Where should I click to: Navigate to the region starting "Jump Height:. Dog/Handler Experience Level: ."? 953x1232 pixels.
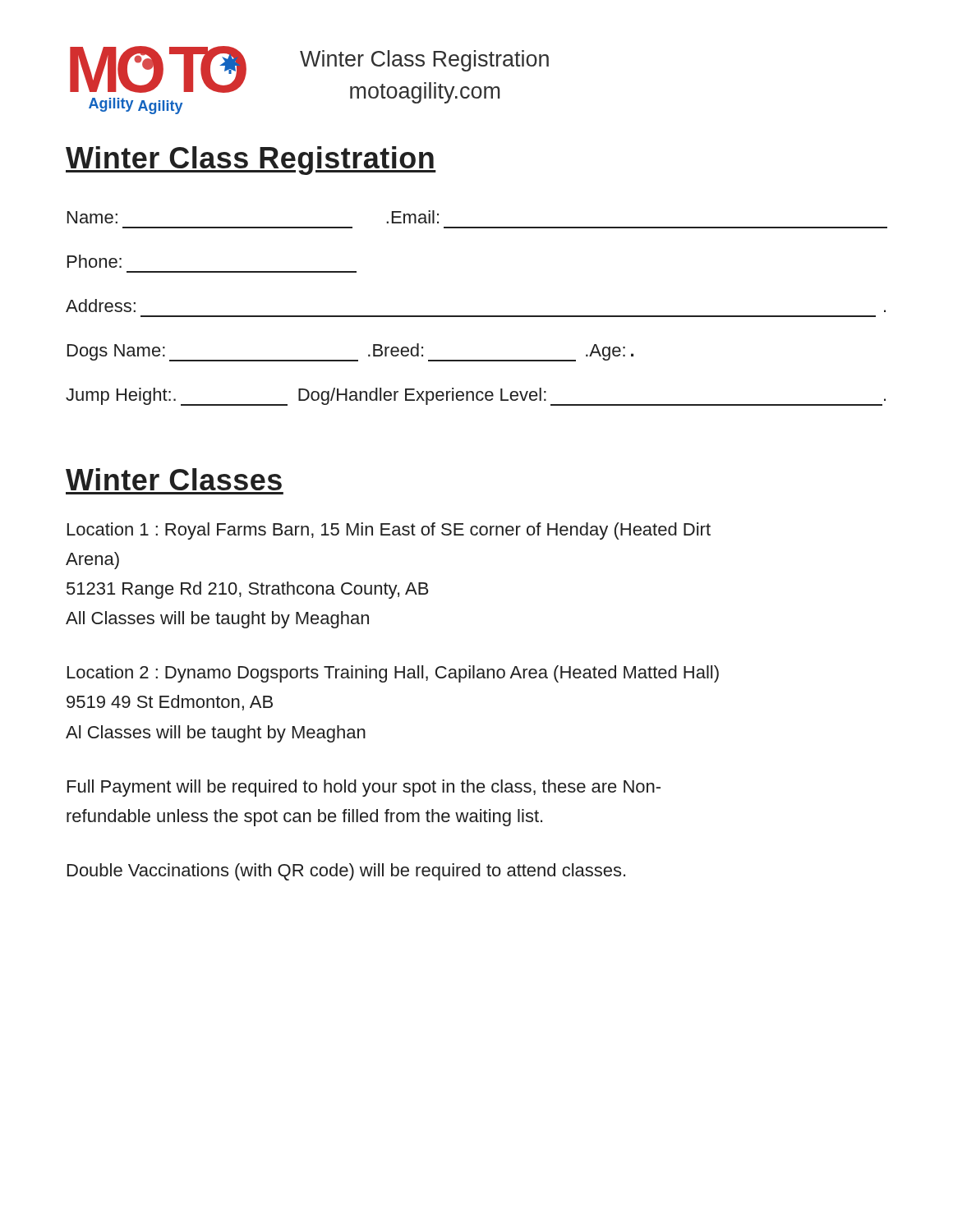[x=476, y=395]
